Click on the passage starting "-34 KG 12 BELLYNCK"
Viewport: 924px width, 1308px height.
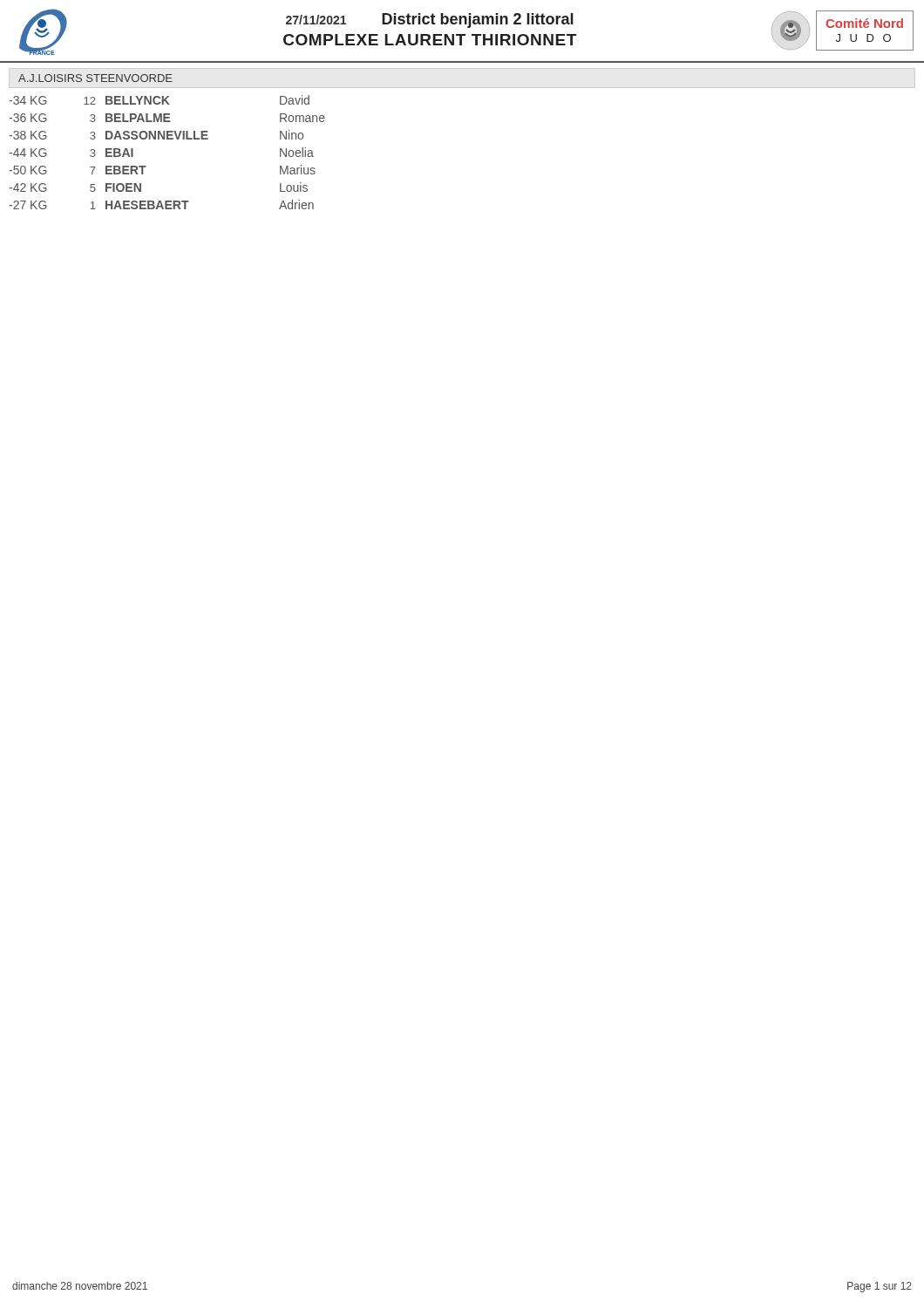159,100
